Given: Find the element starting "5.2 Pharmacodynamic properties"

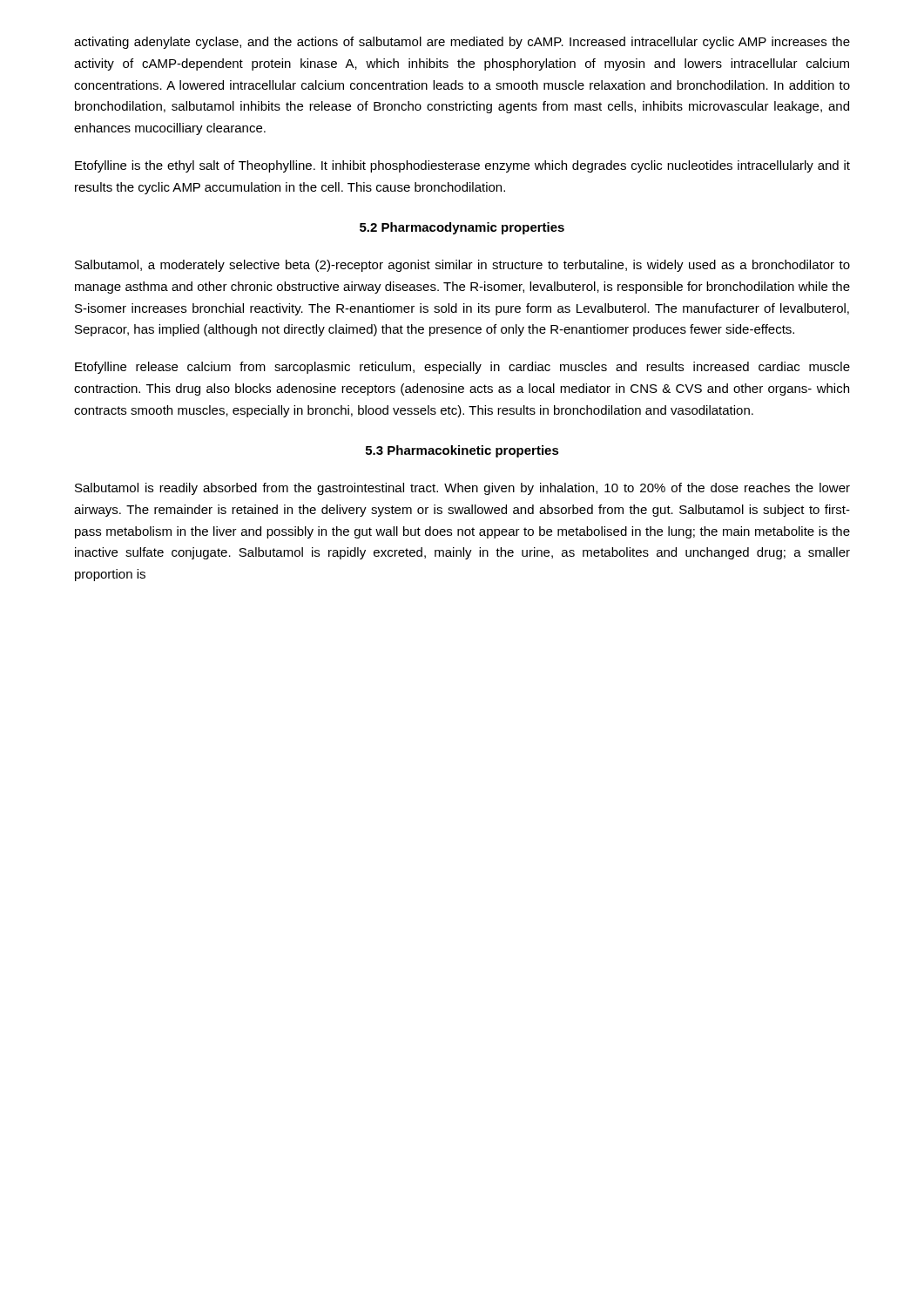Looking at the screenshot, I should pos(462,228).
